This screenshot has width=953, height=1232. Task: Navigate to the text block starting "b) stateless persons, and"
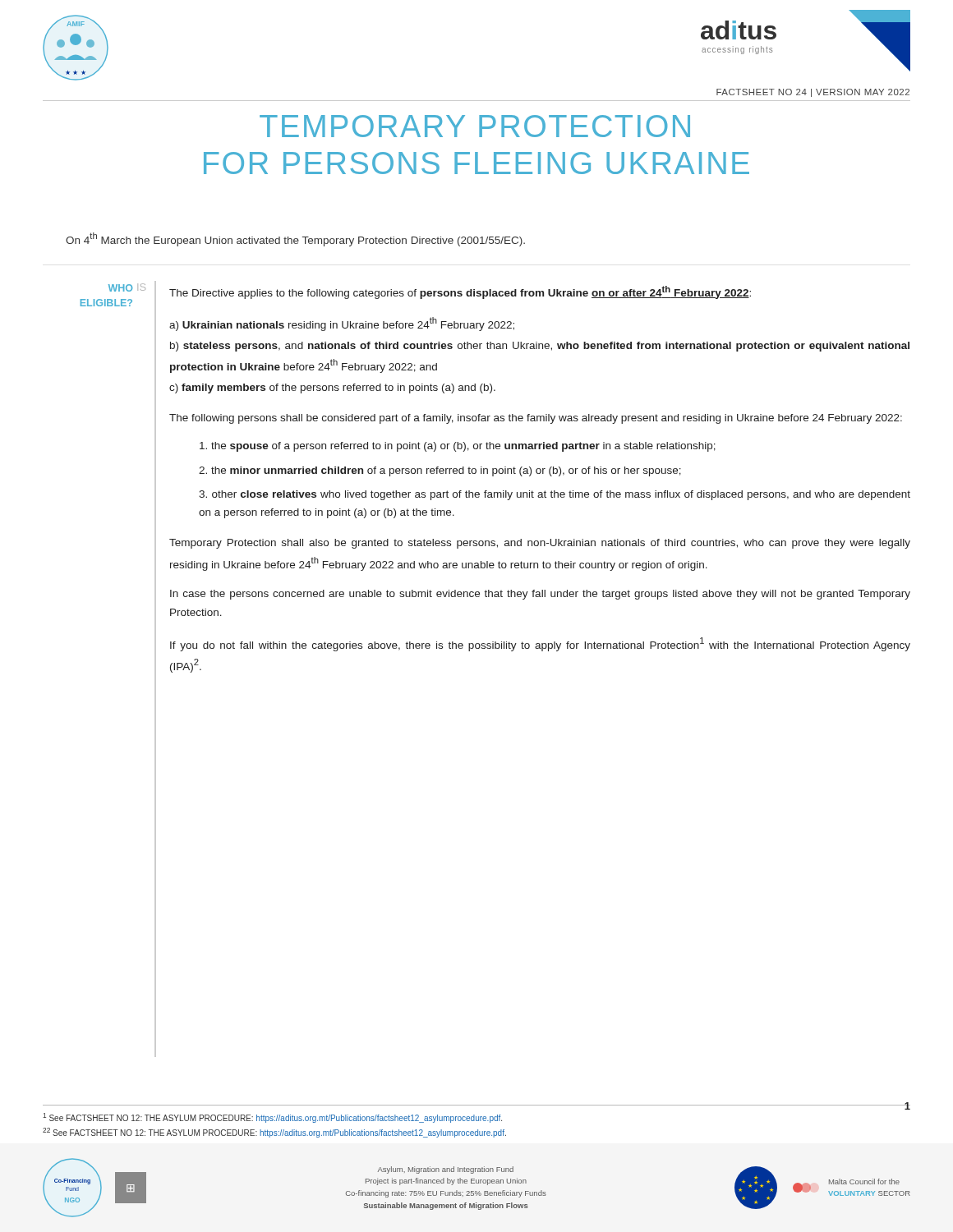pos(540,356)
